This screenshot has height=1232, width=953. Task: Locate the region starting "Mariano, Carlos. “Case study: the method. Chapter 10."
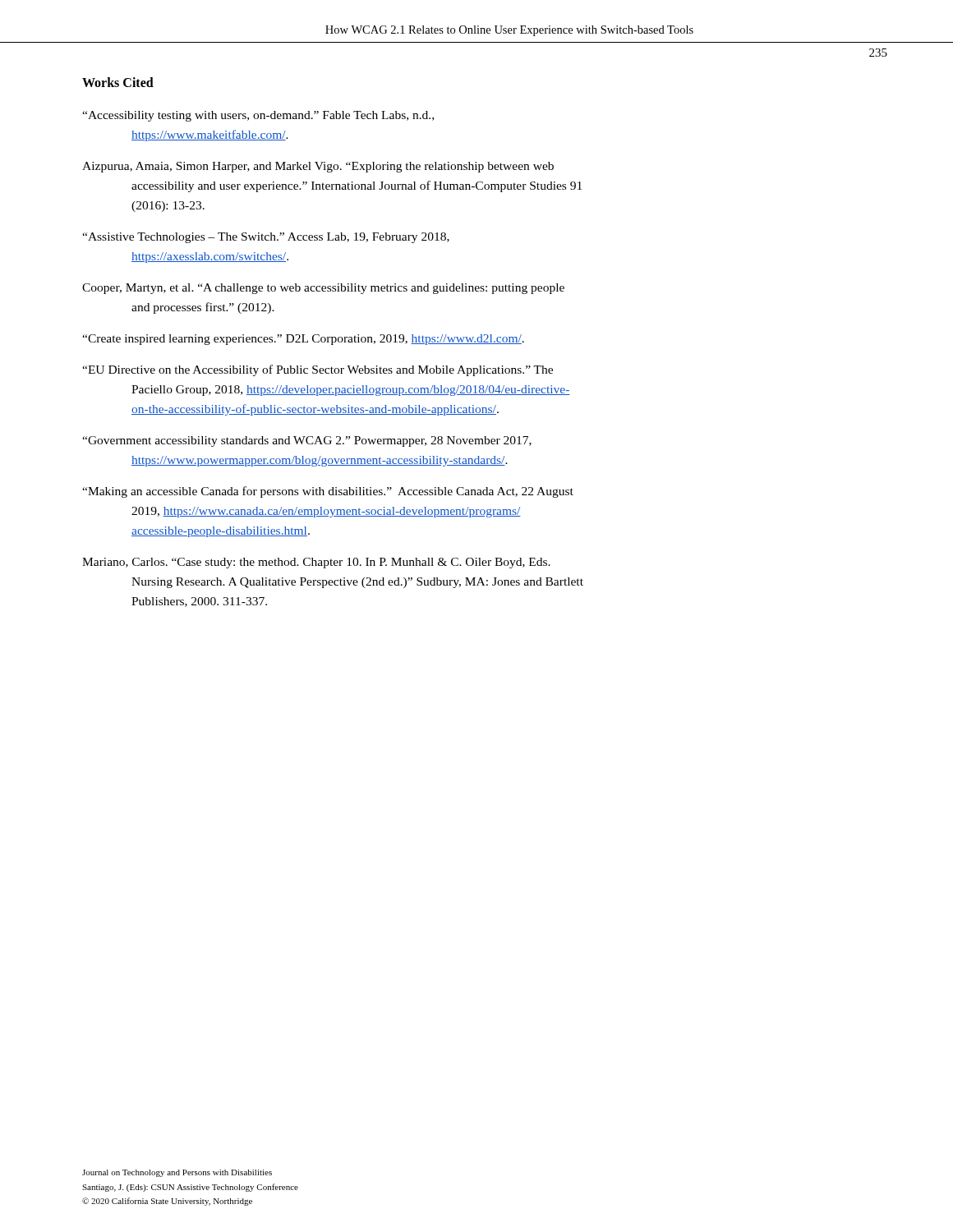[476, 582]
